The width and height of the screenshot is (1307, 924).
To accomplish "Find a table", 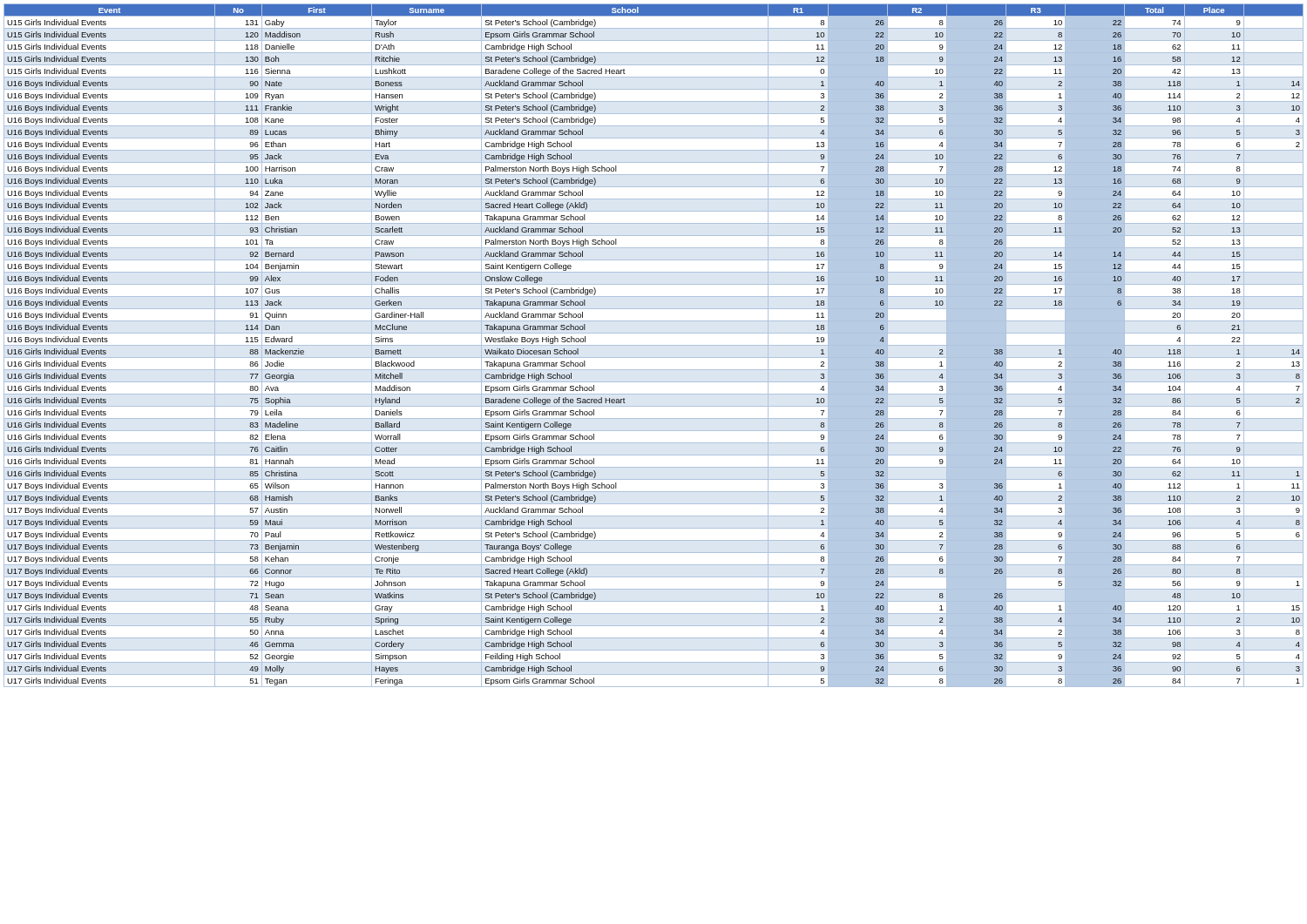I will pos(654,345).
